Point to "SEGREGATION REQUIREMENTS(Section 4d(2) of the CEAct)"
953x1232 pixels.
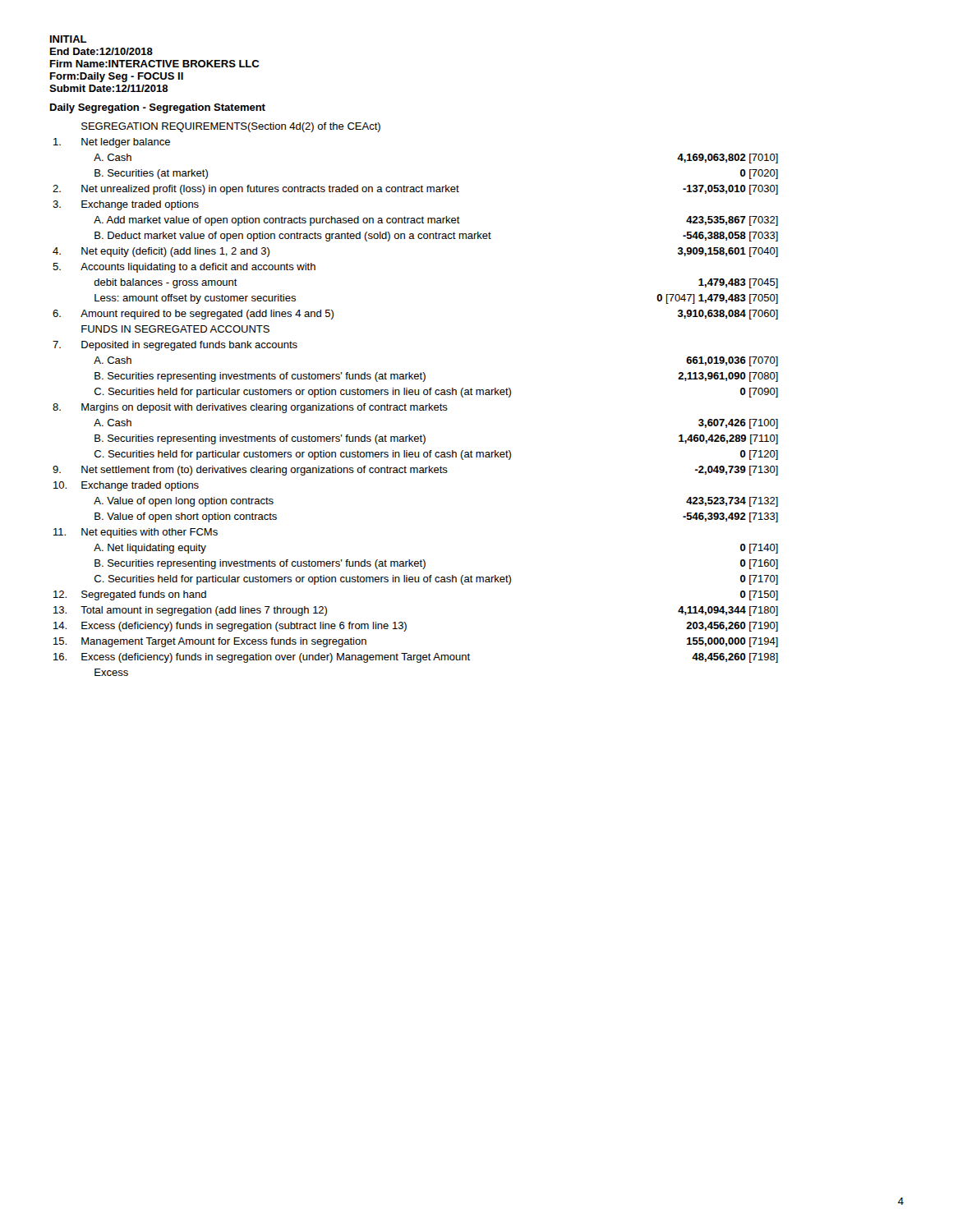[231, 127]
